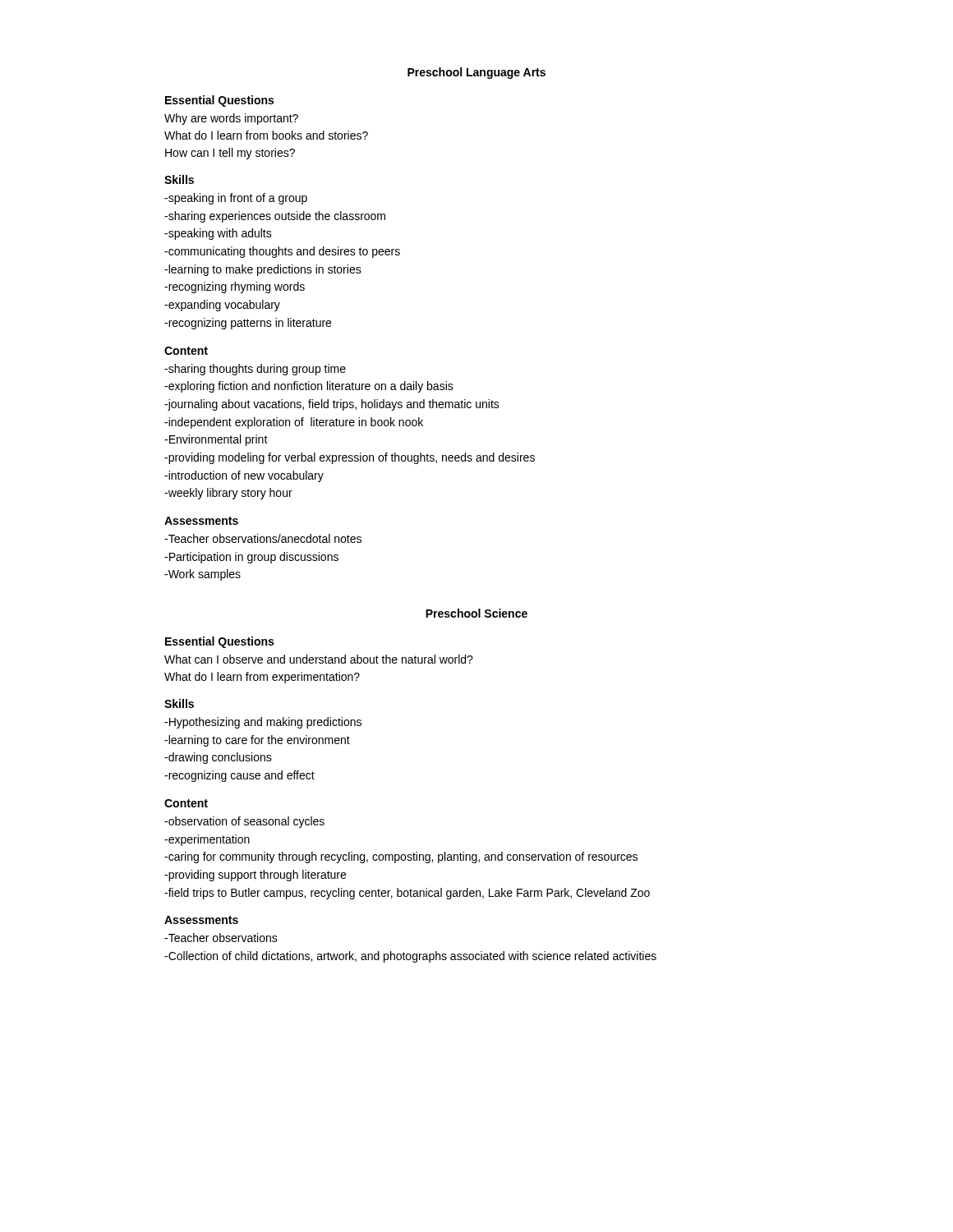Navigate to the block starting "-Hypothesizing and making predictions"
Image resolution: width=953 pixels, height=1232 pixels.
pyautogui.click(x=263, y=722)
